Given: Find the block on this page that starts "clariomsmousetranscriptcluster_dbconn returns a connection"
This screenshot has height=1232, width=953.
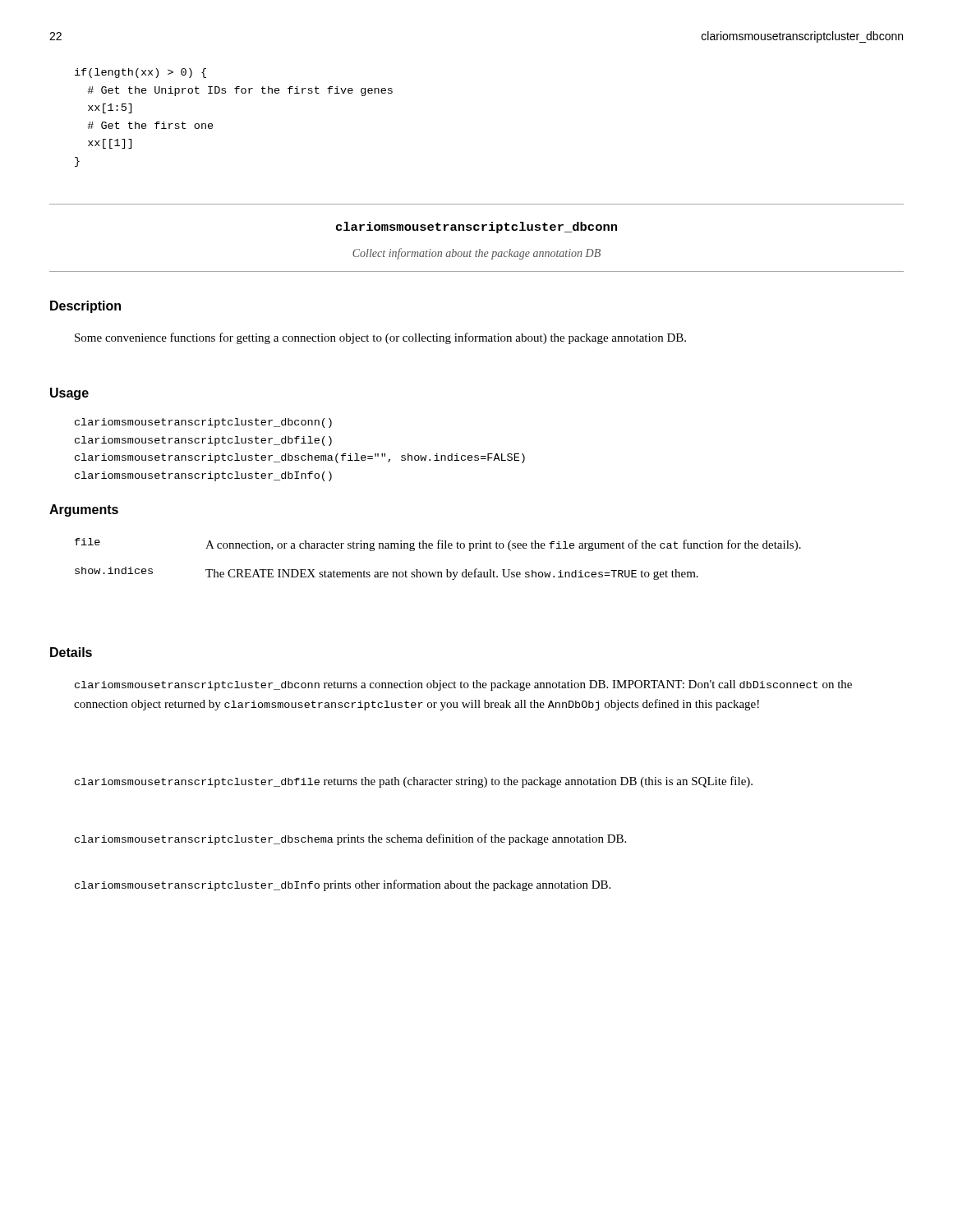Looking at the screenshot, I should [x=489, y=695].
